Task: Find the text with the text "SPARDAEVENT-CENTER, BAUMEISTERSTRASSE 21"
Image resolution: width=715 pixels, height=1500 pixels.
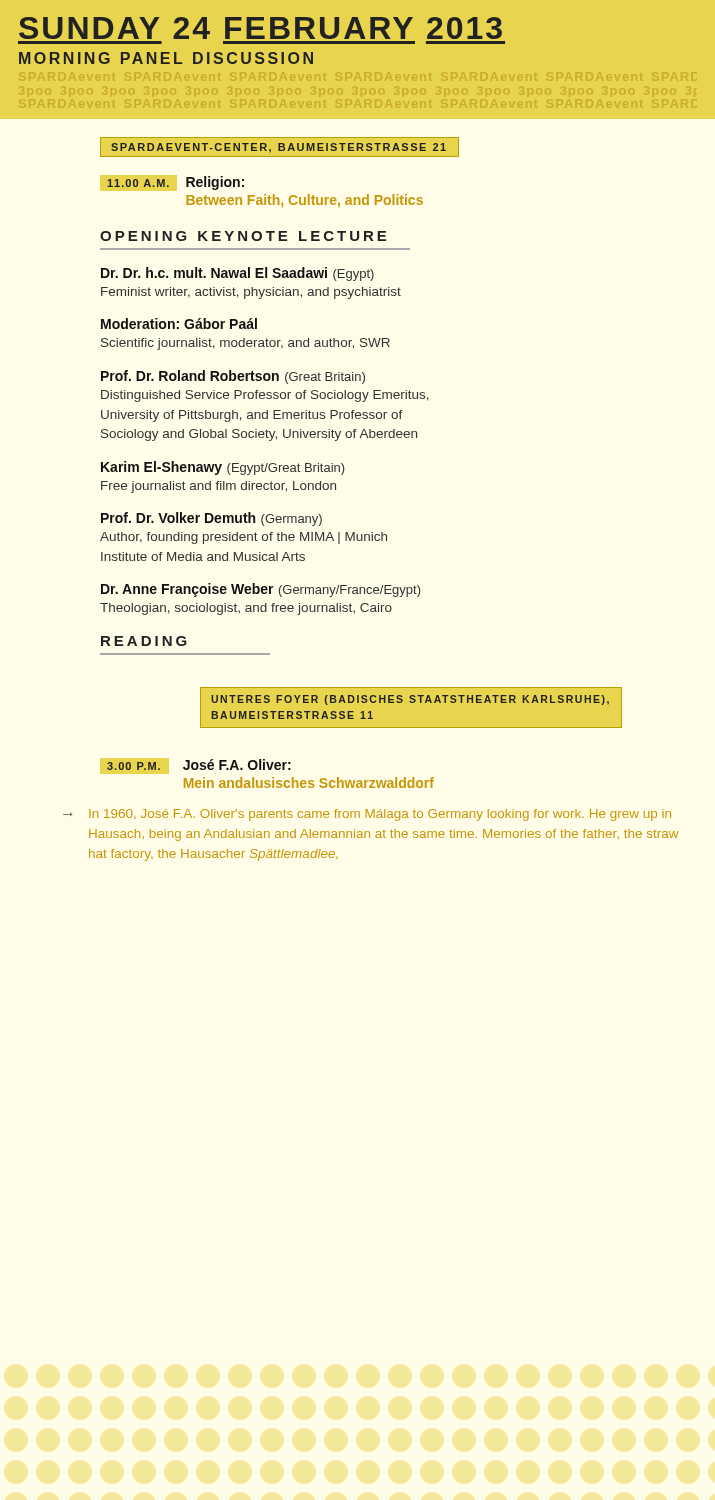Action: pos(279,147)
